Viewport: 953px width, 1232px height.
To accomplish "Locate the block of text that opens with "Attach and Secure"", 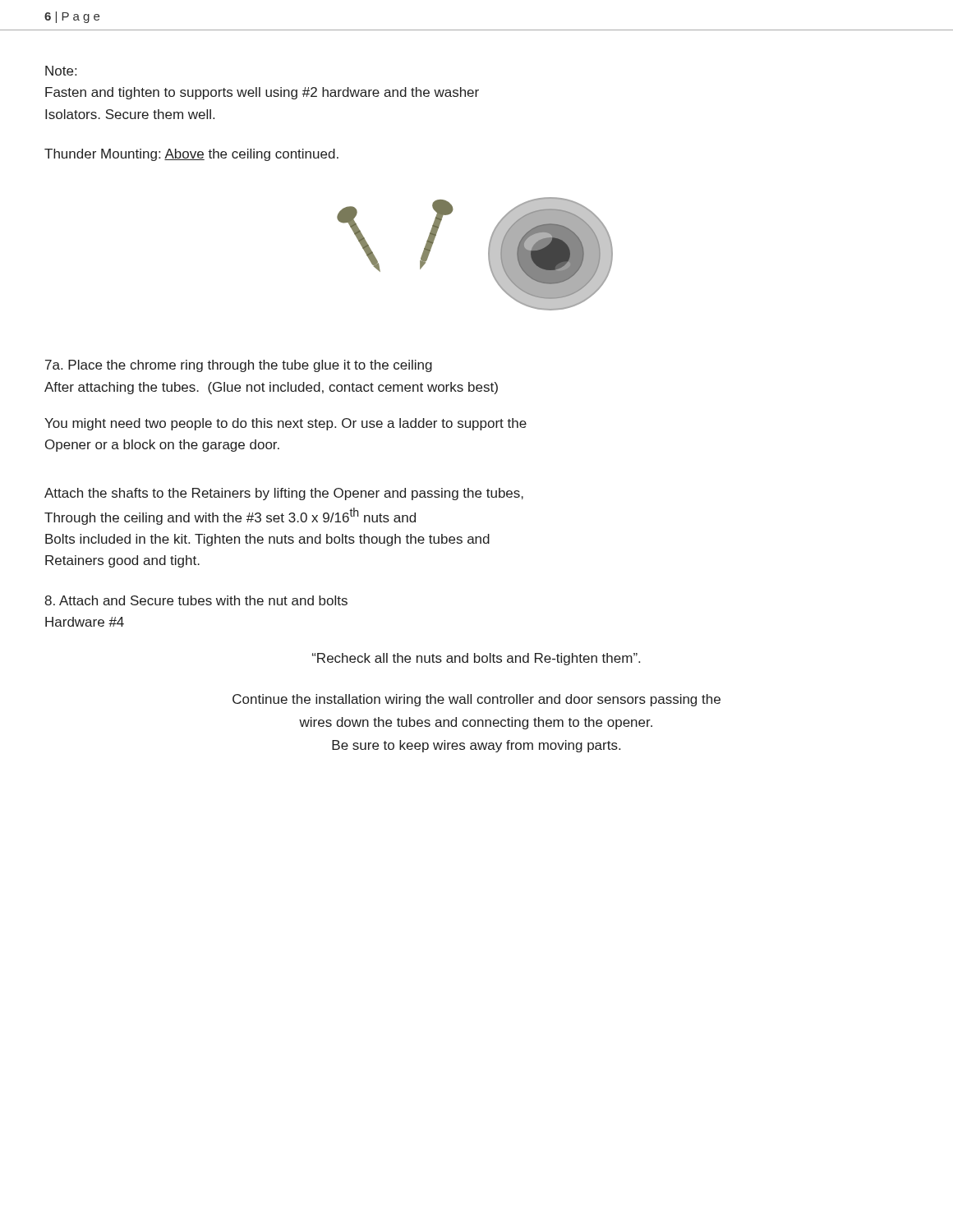I will click(x=196, y=611).
